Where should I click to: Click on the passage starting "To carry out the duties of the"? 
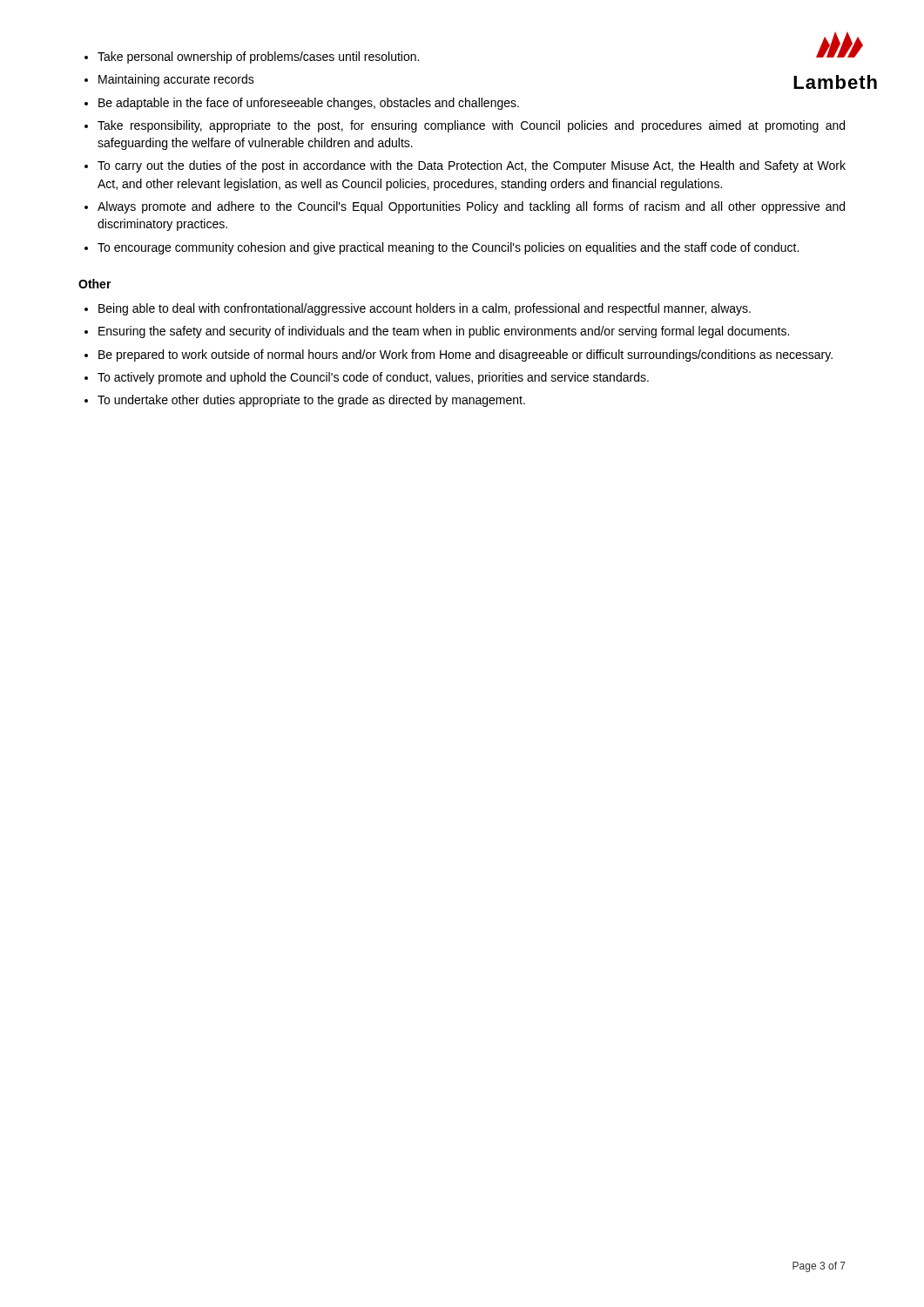[x=472, y=175]
